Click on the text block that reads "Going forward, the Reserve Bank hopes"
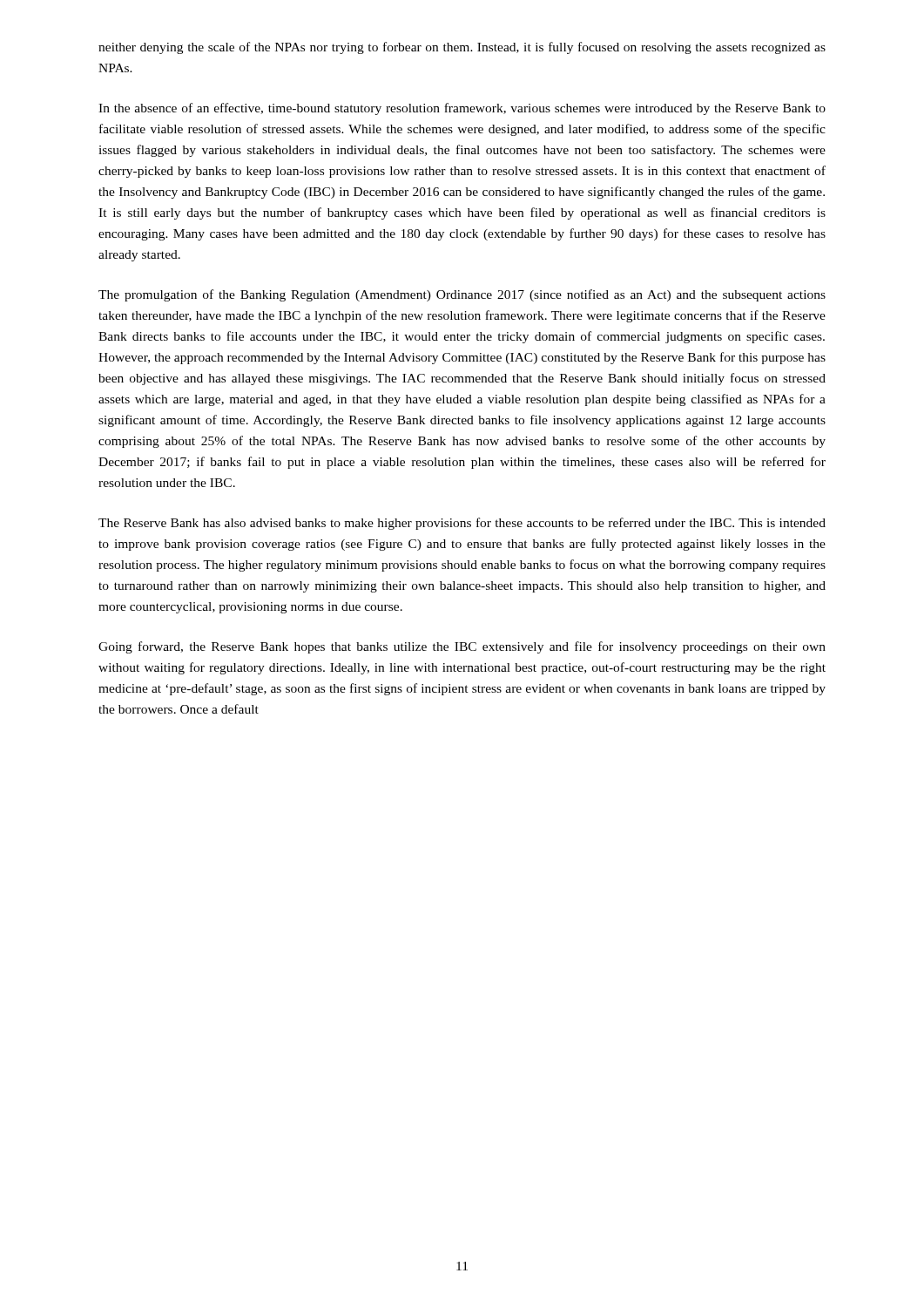 pyautogui.click(x=462, y=678)
